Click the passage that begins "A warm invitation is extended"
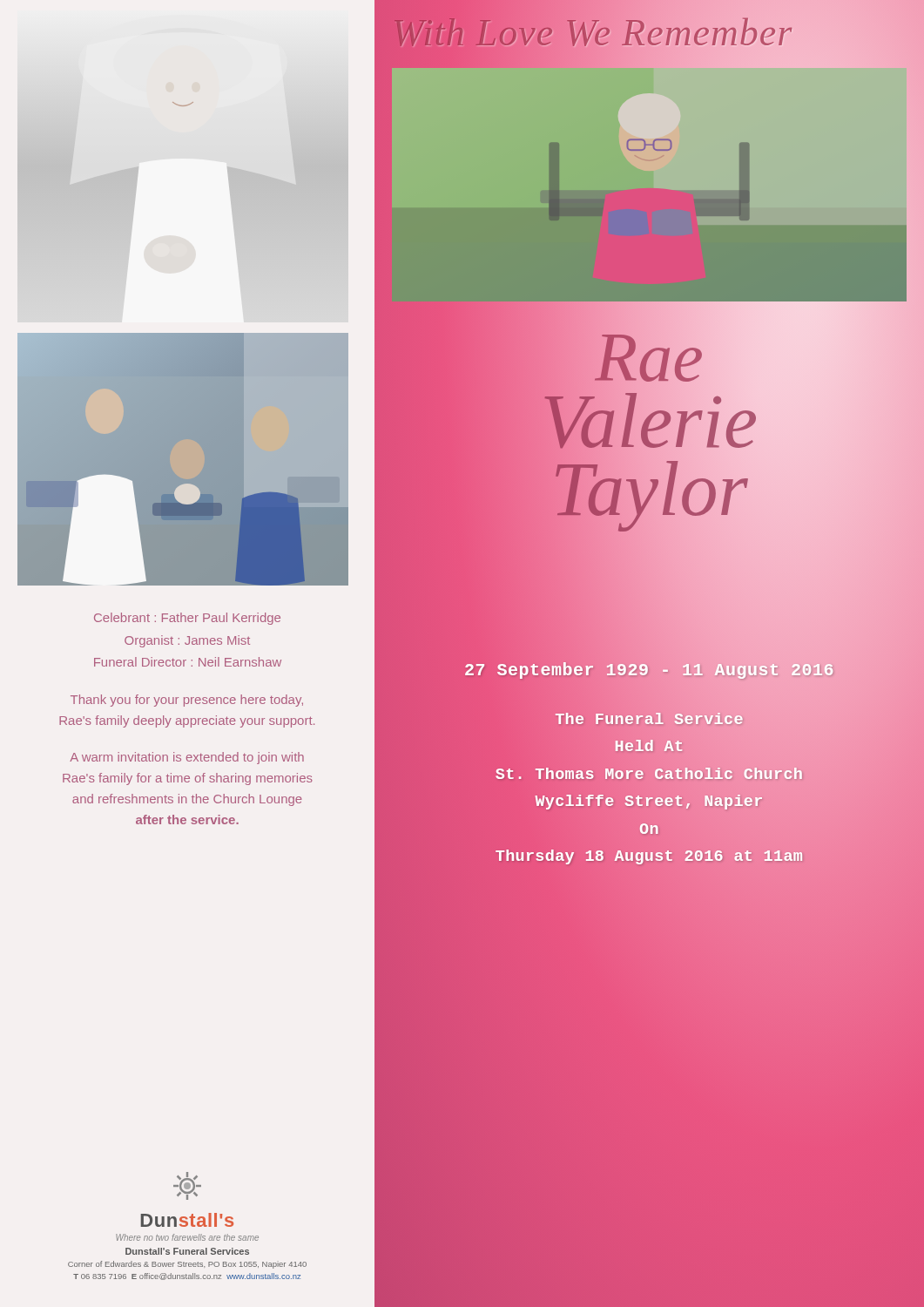 pos(187,788)
